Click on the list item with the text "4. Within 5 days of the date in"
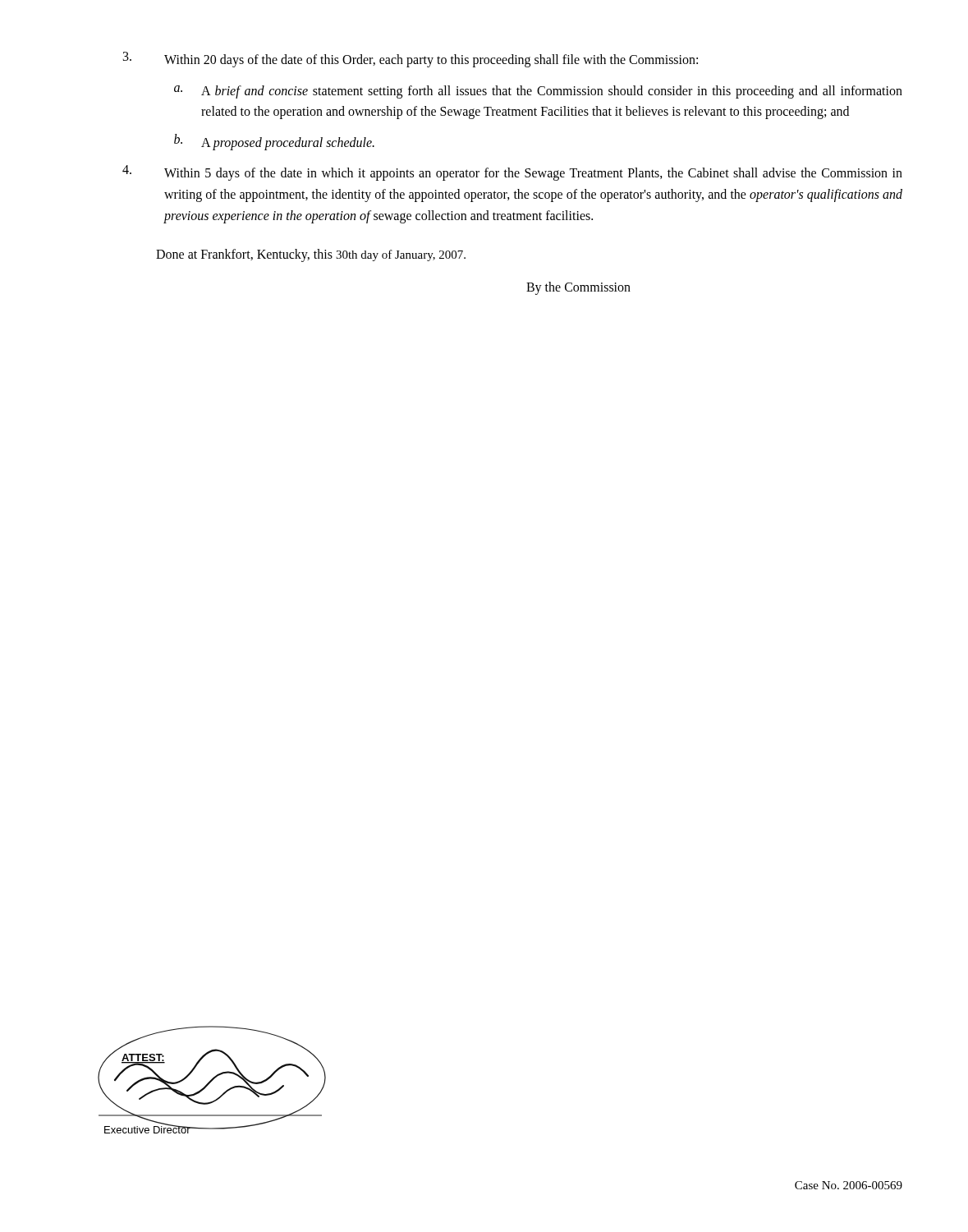 pos(496,194)
